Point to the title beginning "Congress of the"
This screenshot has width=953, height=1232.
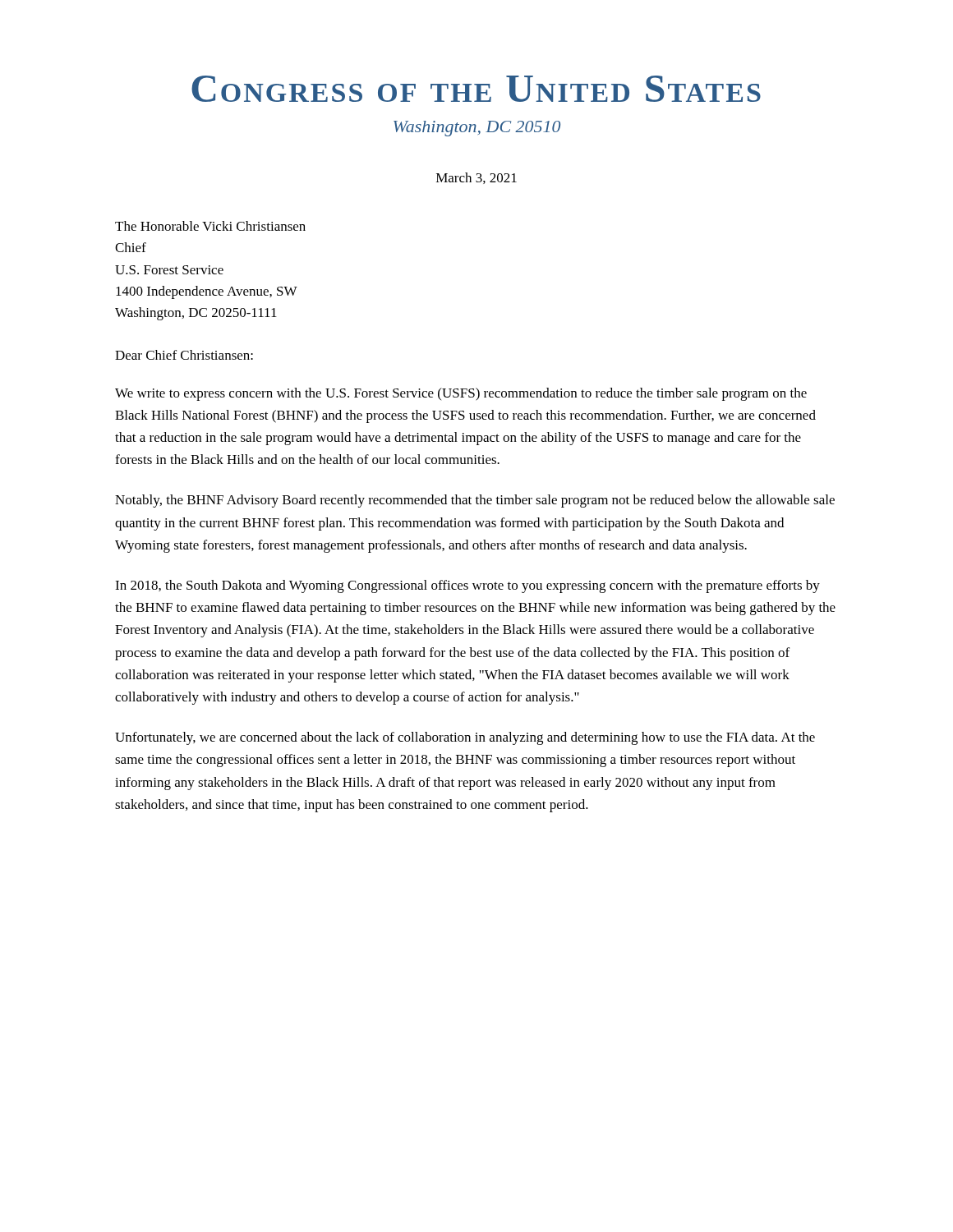pos(476,101)
